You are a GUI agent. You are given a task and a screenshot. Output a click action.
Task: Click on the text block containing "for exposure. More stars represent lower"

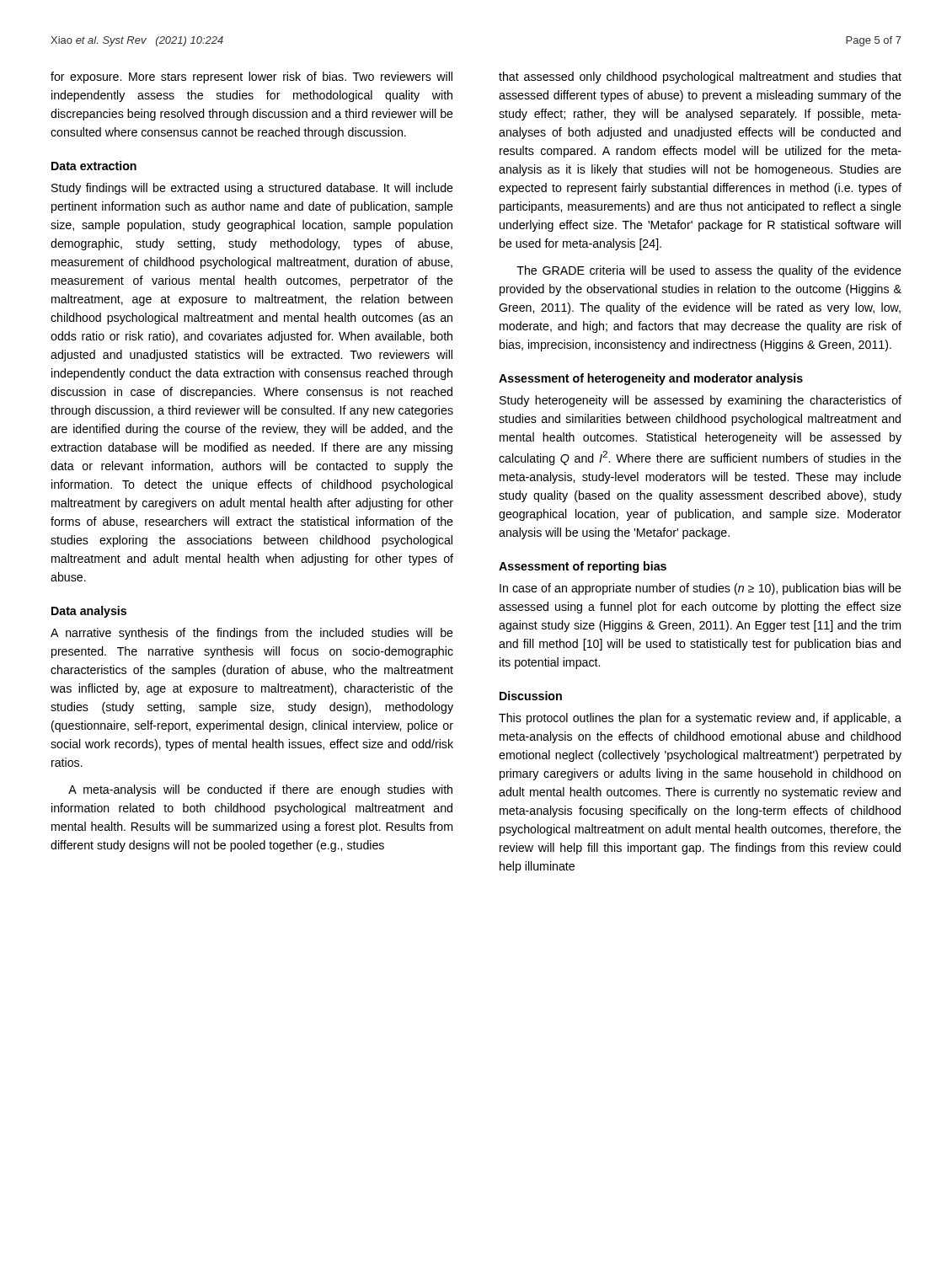pos(252,104)
